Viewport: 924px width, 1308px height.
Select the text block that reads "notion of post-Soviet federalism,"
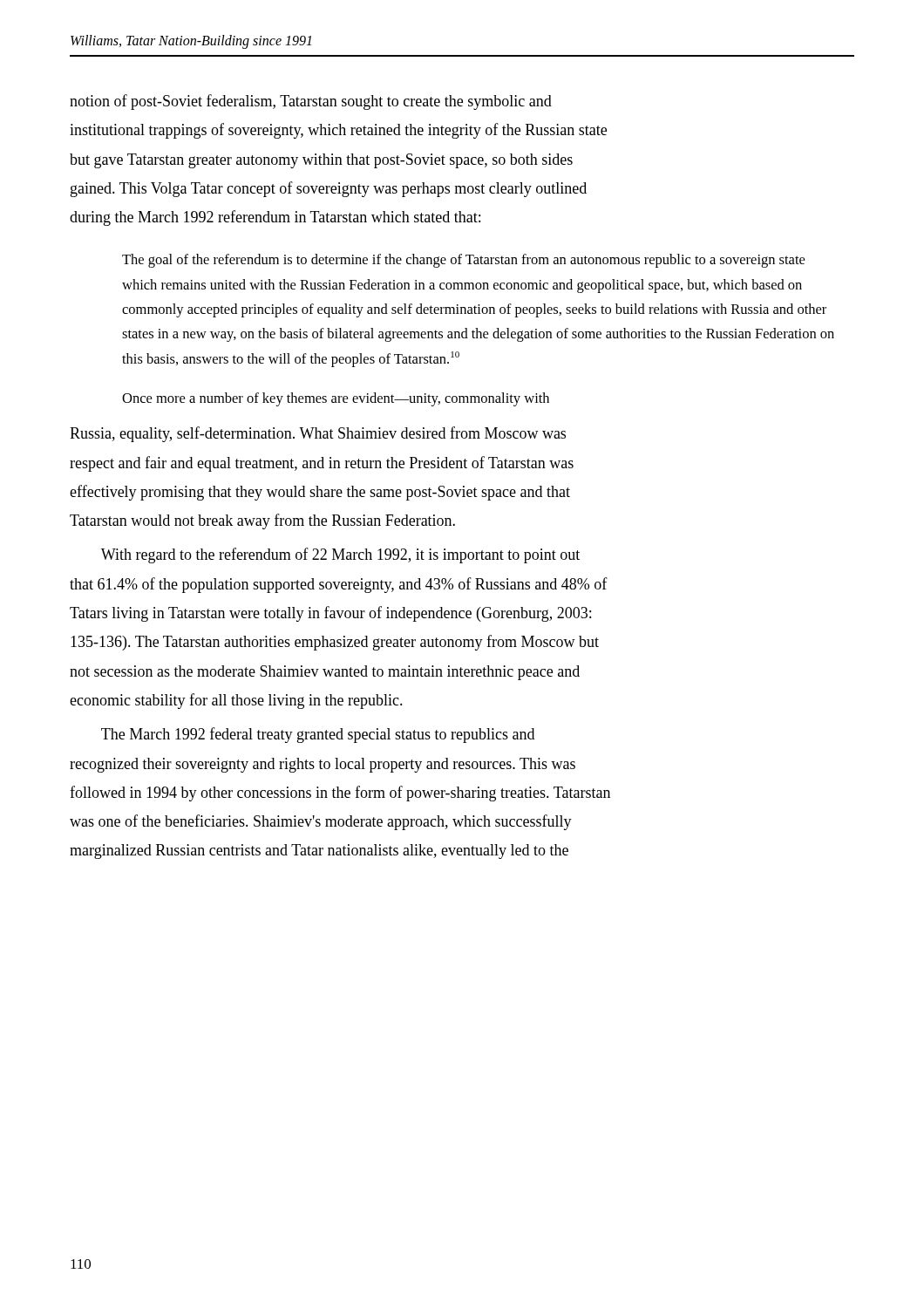(x=311, y=101)
